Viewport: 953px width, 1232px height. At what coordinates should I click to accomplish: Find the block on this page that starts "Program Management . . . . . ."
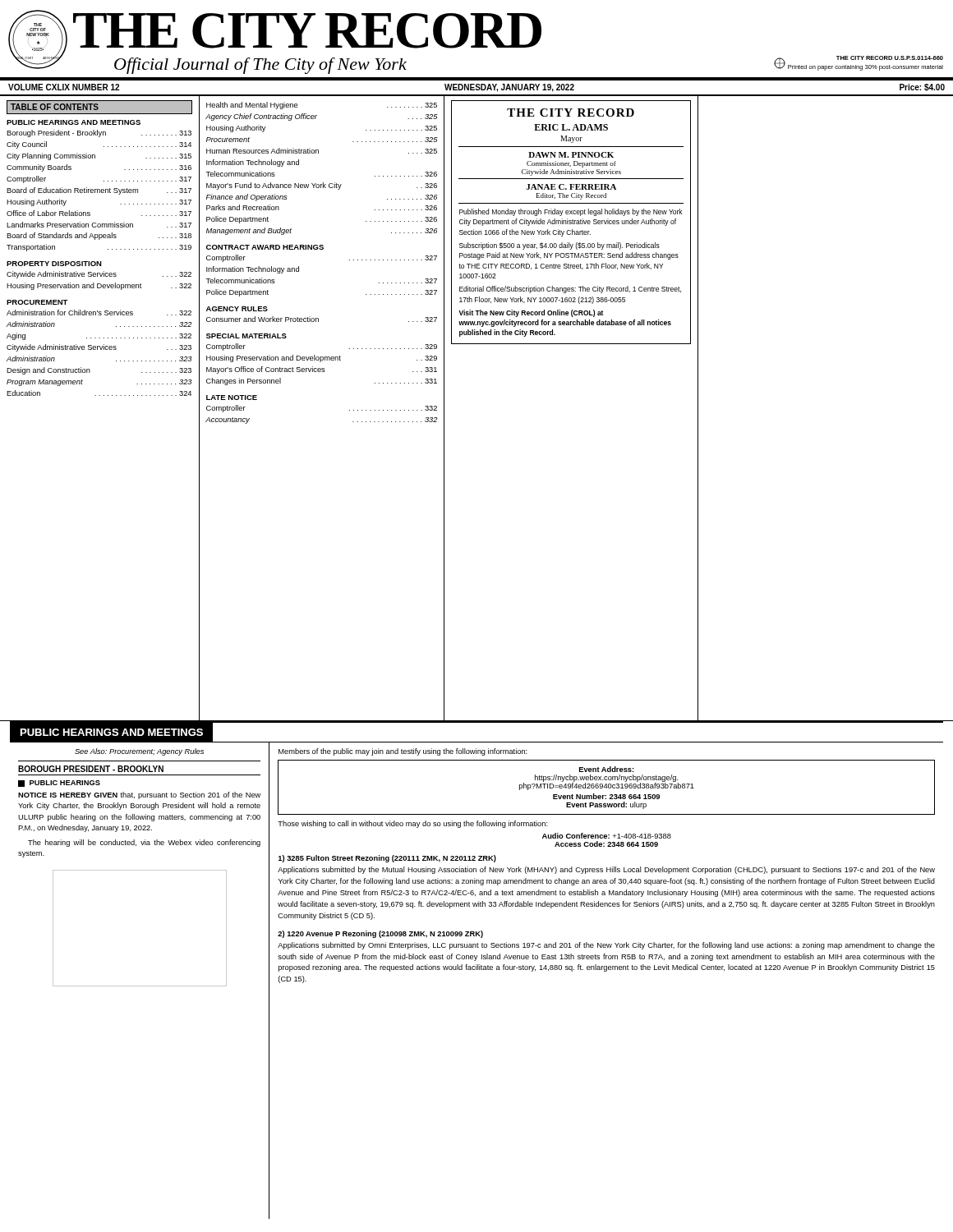coord(47,382)
